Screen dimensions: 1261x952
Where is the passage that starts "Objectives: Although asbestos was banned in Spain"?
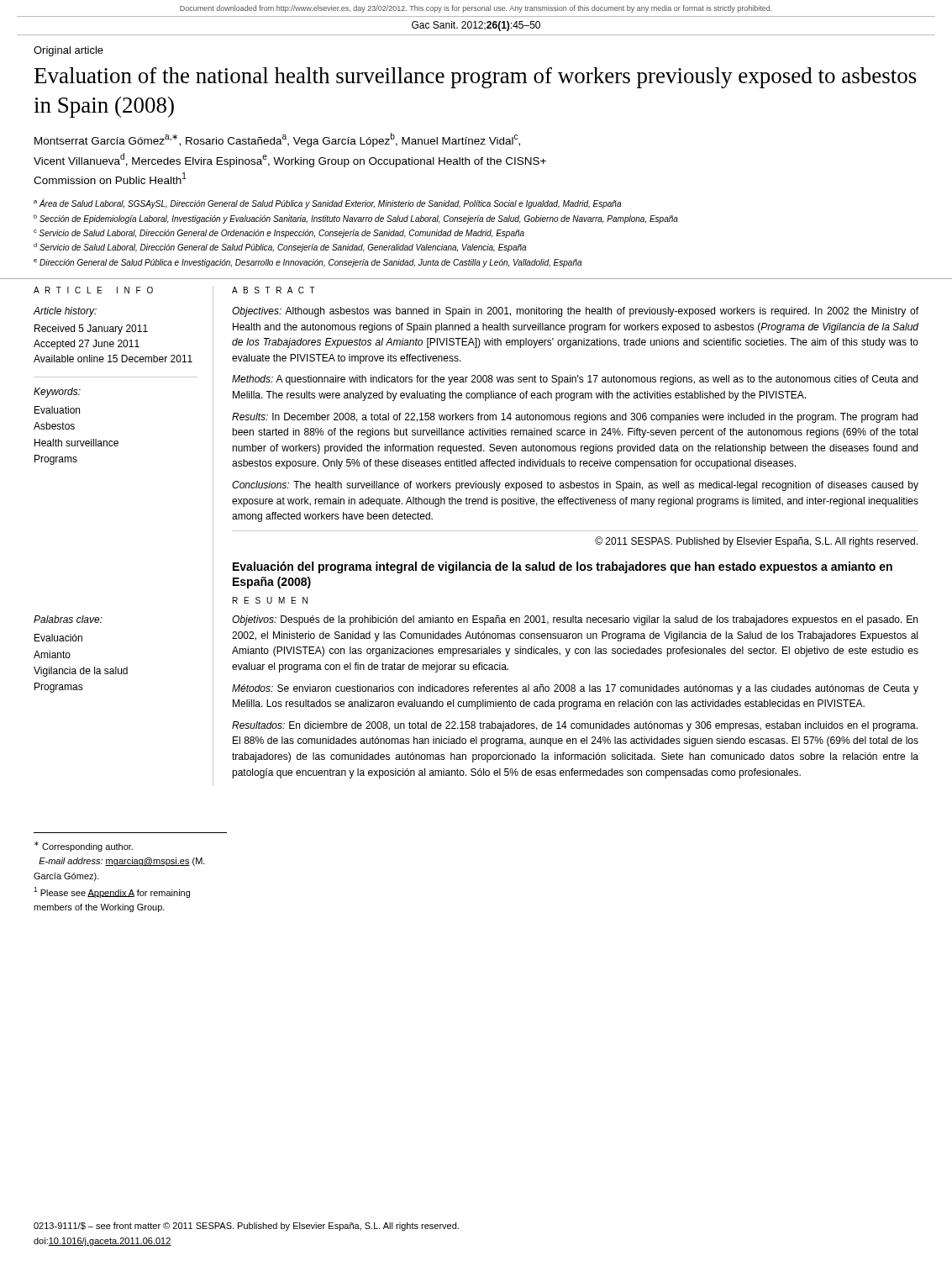(575, 335)
